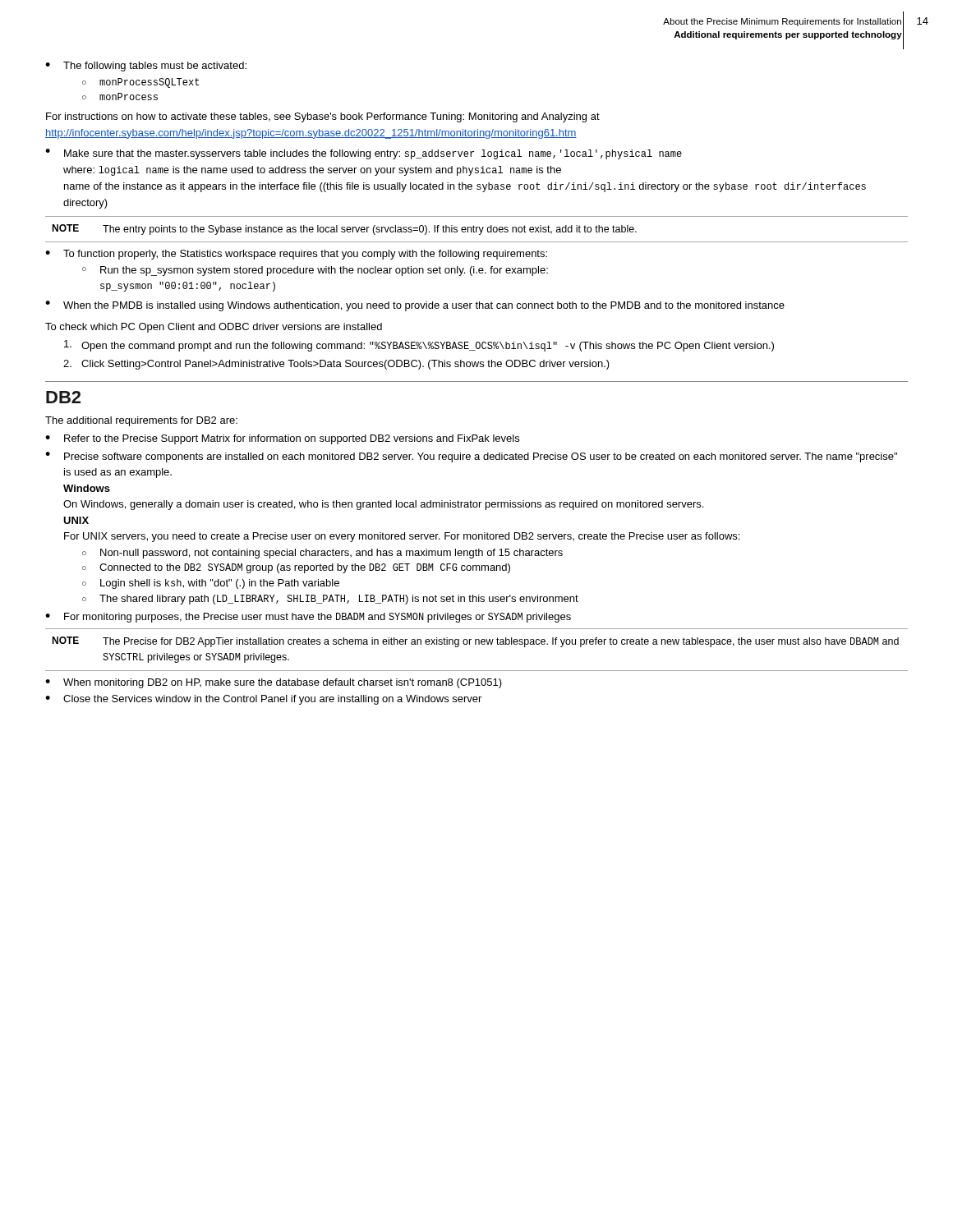This screenshot has width=953, height=1232.
Task: Navigate to the passage starting "• When the PMDB is installed using"
Action: click(x=415, y=305)
